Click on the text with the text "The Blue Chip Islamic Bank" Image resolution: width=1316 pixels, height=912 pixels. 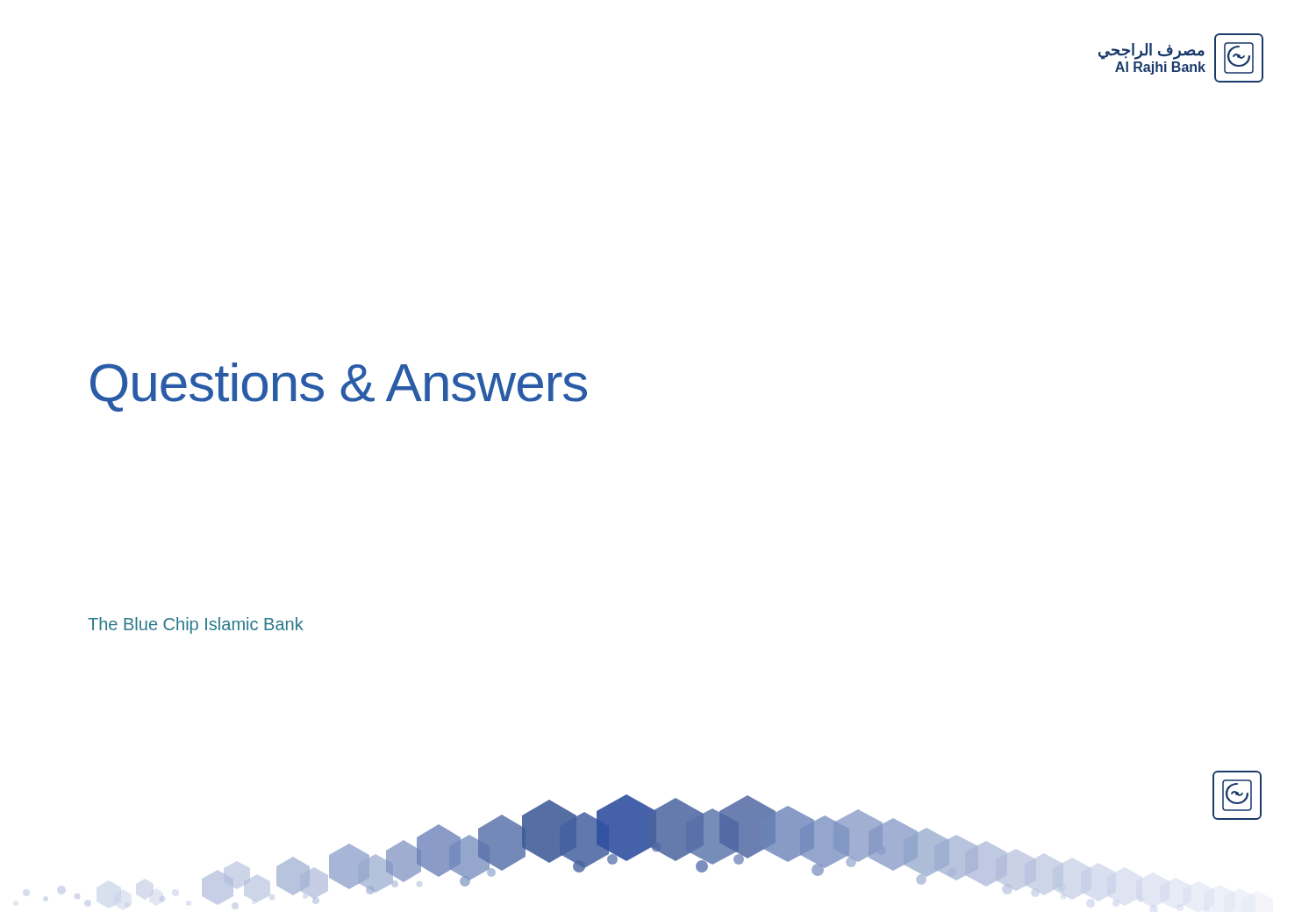coord(195,624)
